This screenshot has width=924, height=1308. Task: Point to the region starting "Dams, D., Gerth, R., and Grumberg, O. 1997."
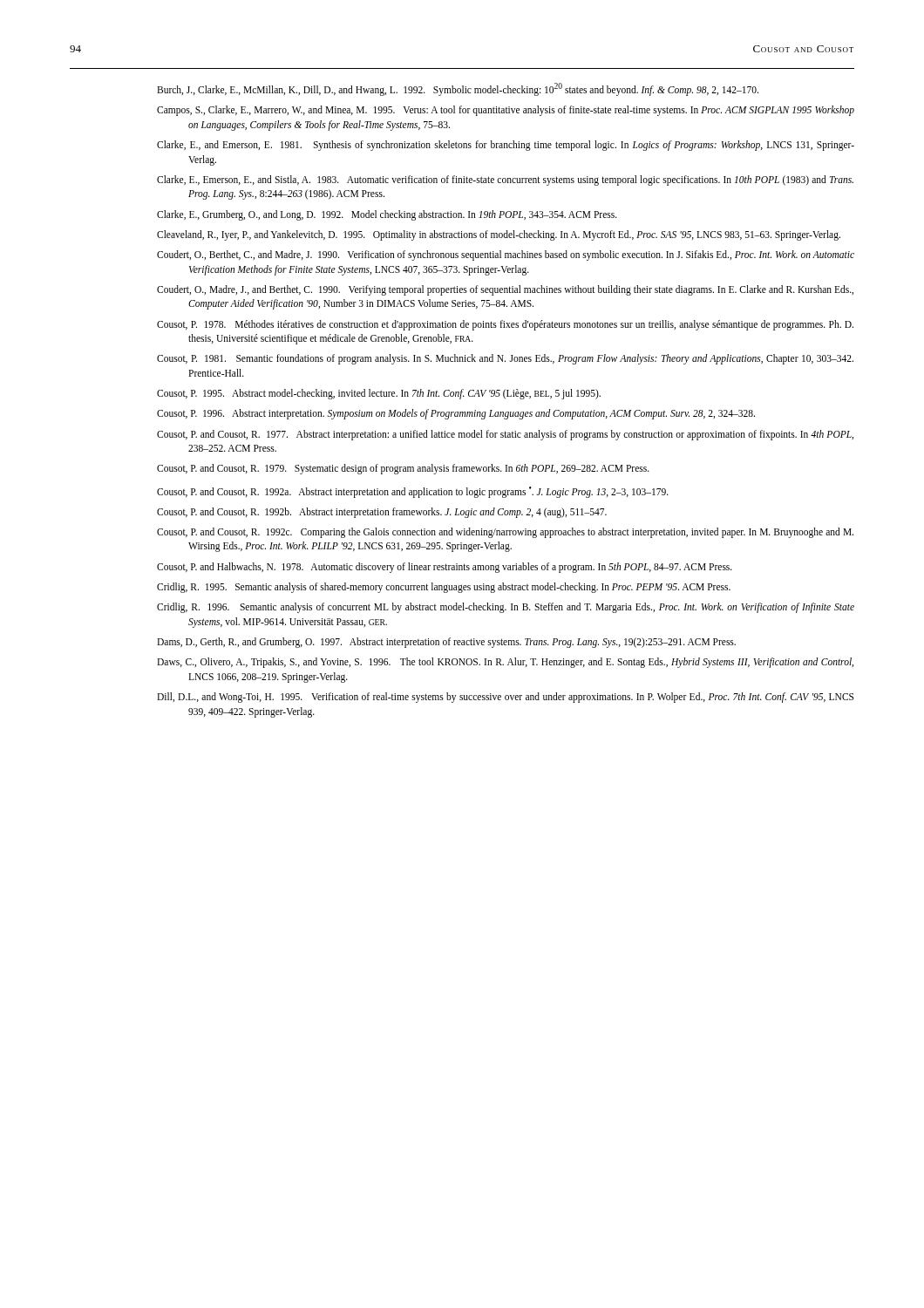pyautogui.click(x=447, y=642)
